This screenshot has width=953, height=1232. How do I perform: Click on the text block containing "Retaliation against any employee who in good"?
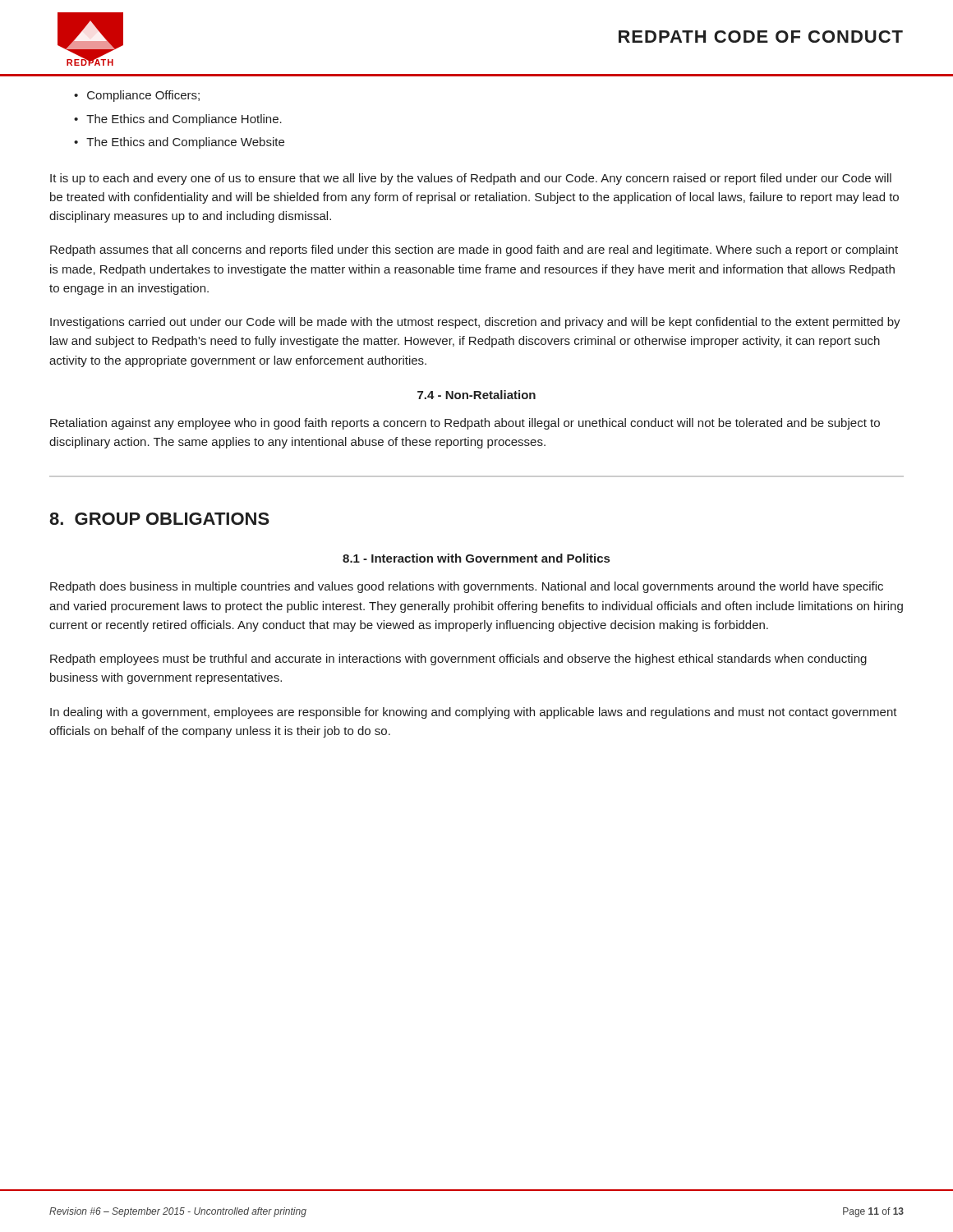pos(465,432)
